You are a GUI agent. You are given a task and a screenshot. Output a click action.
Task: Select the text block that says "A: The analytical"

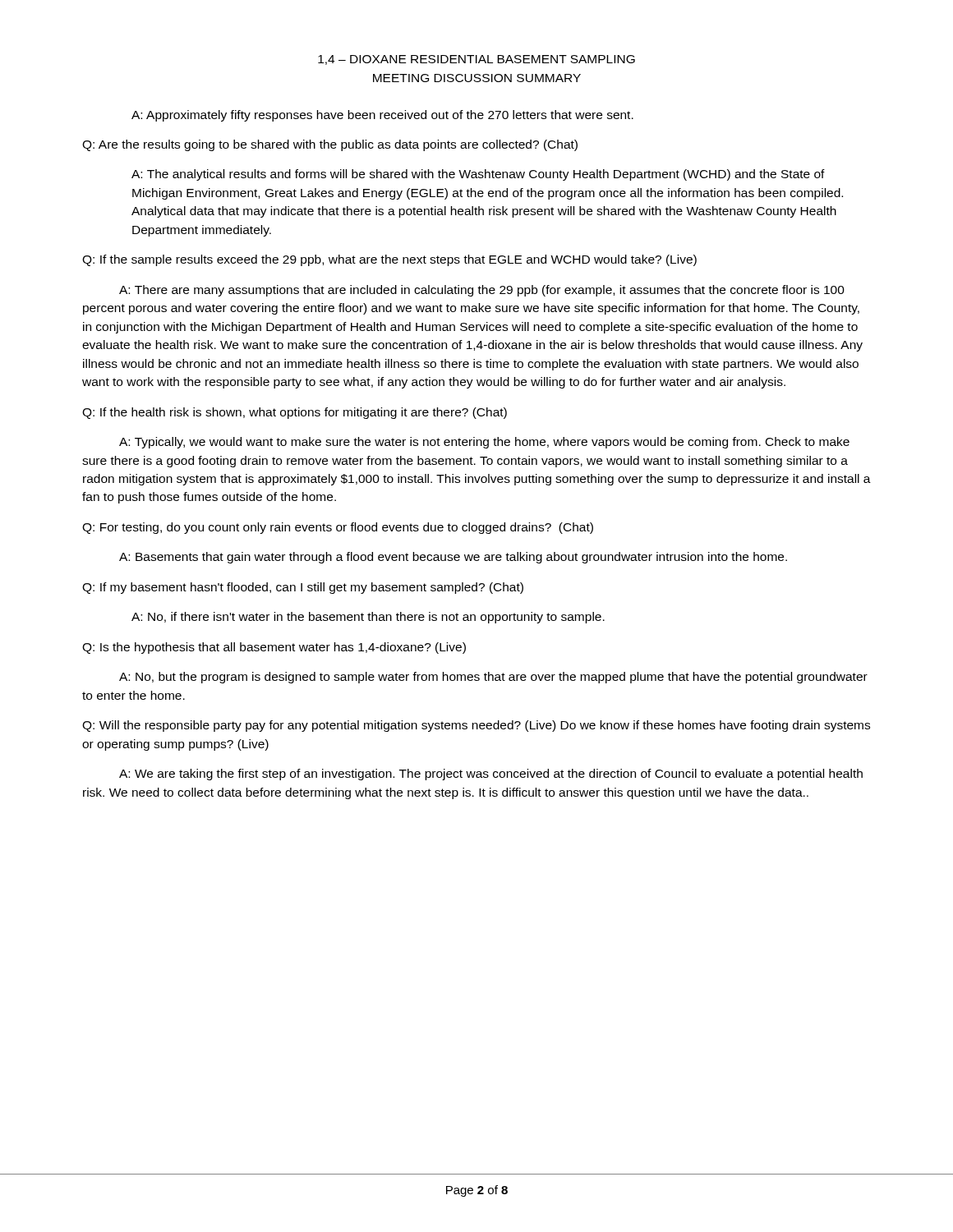coord(488,202)
